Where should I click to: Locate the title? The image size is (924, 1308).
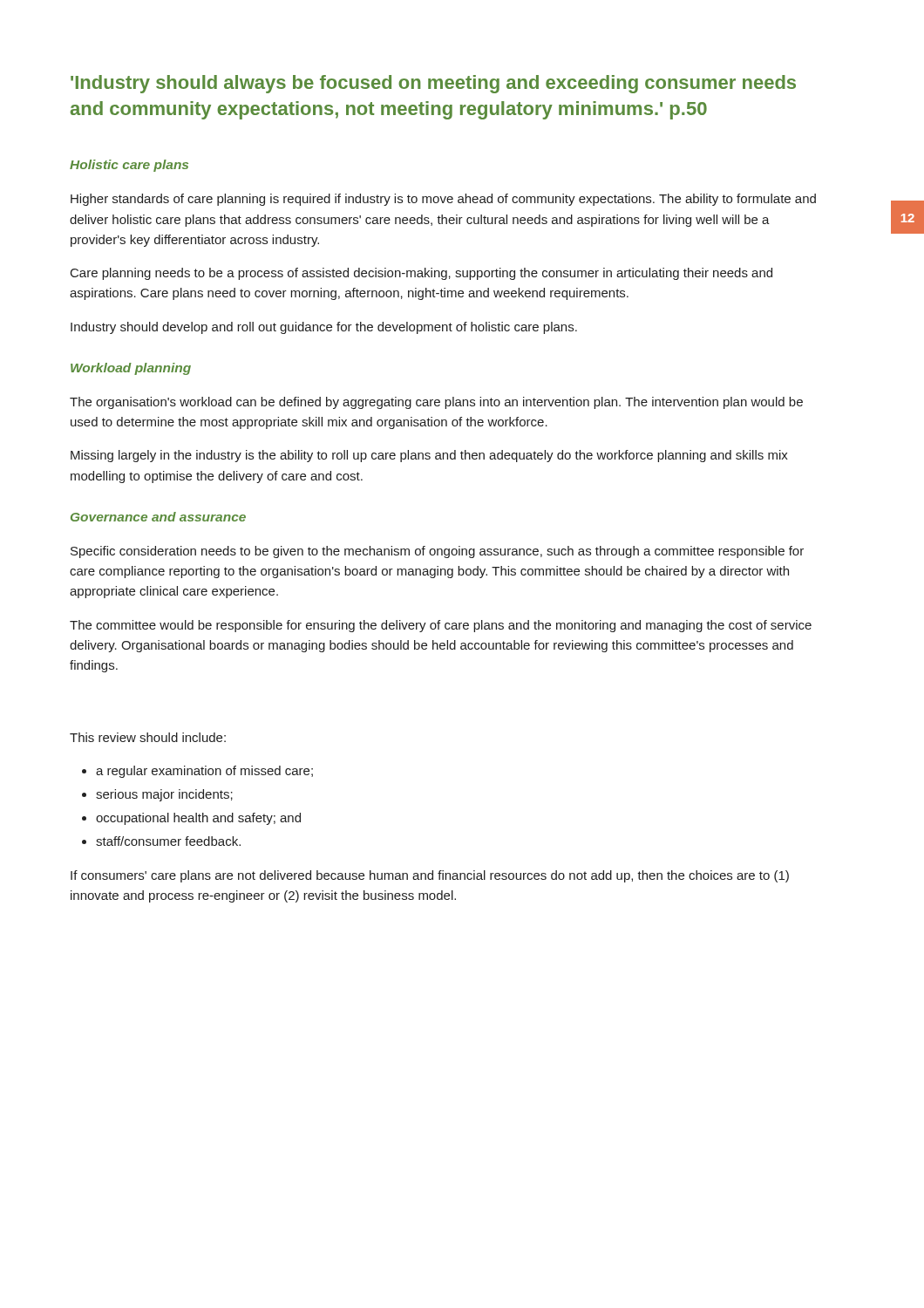point(449,96)
